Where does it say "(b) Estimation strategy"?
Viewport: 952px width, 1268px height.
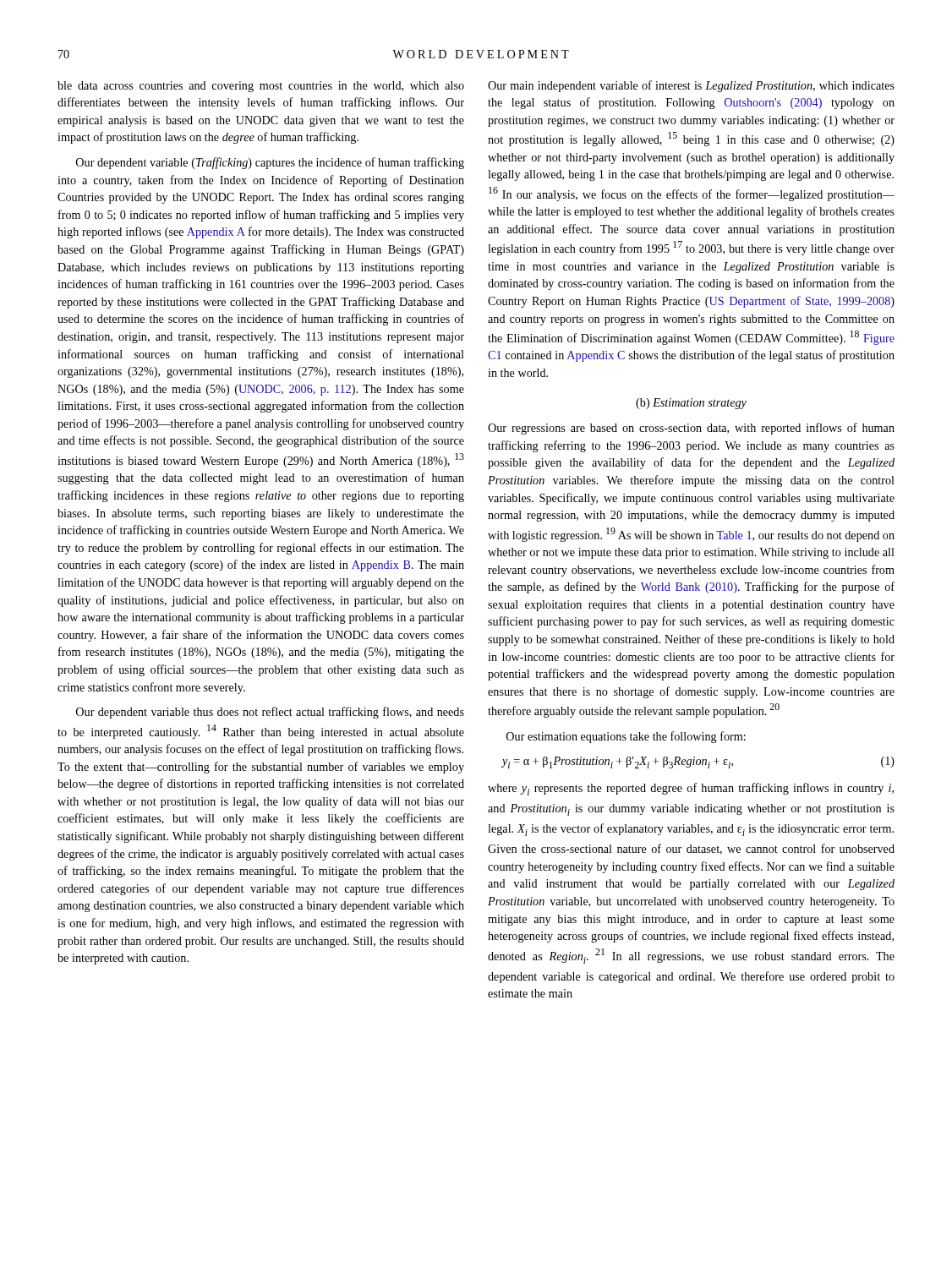[691, 402]
